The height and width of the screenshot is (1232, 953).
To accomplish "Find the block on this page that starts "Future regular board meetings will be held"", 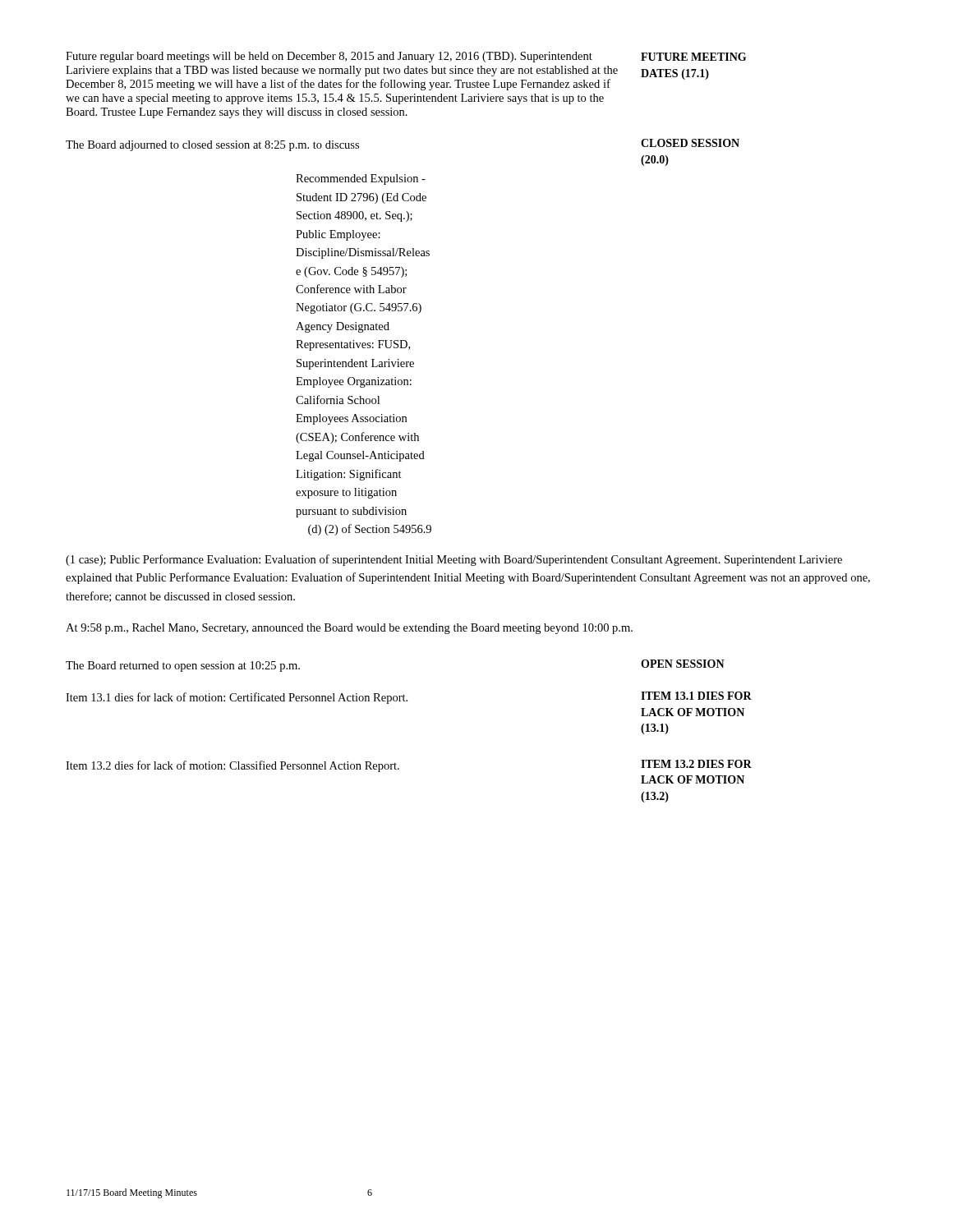I will pos(342,84).
